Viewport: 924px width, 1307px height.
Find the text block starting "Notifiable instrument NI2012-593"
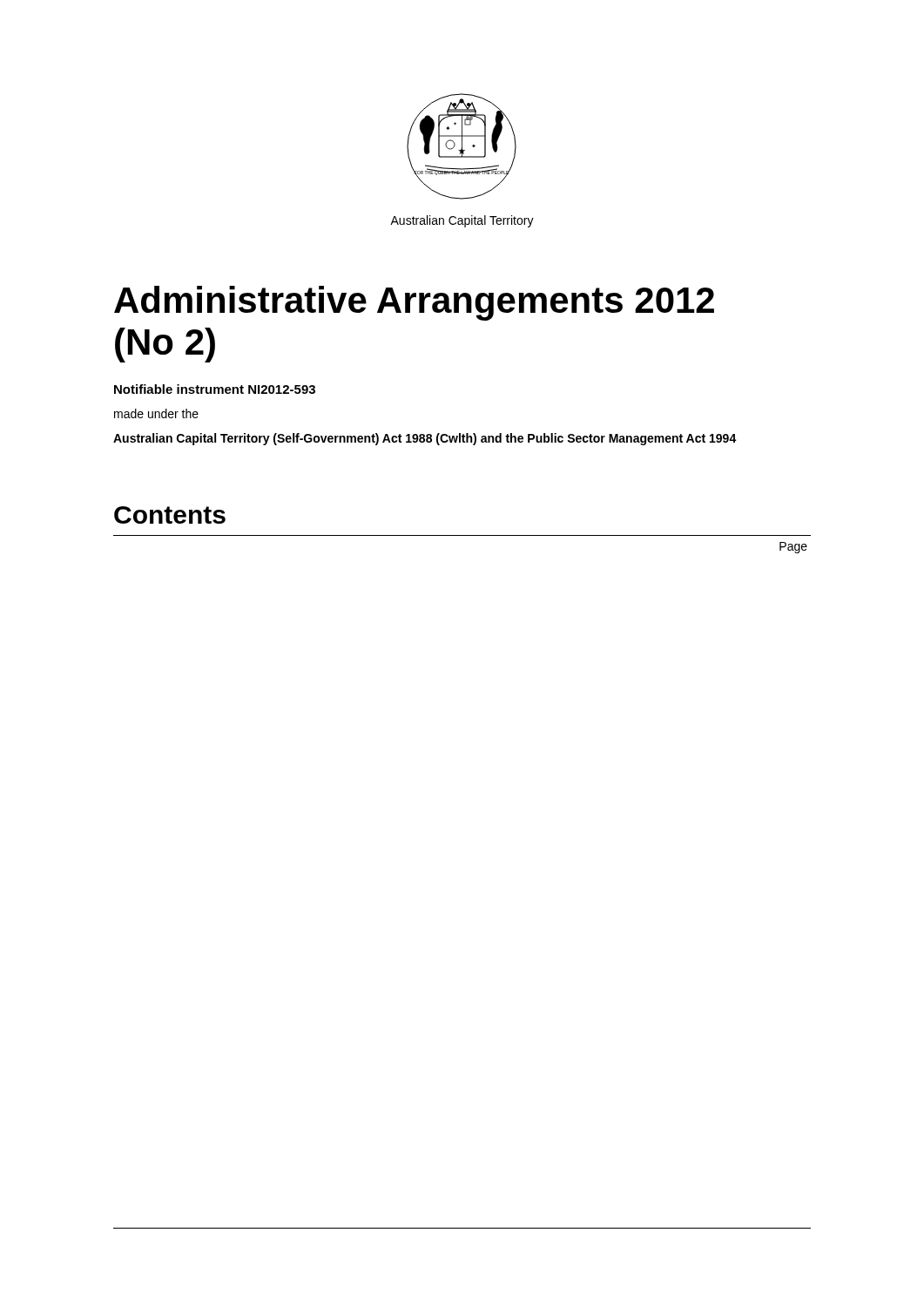(x=214, y=389)
